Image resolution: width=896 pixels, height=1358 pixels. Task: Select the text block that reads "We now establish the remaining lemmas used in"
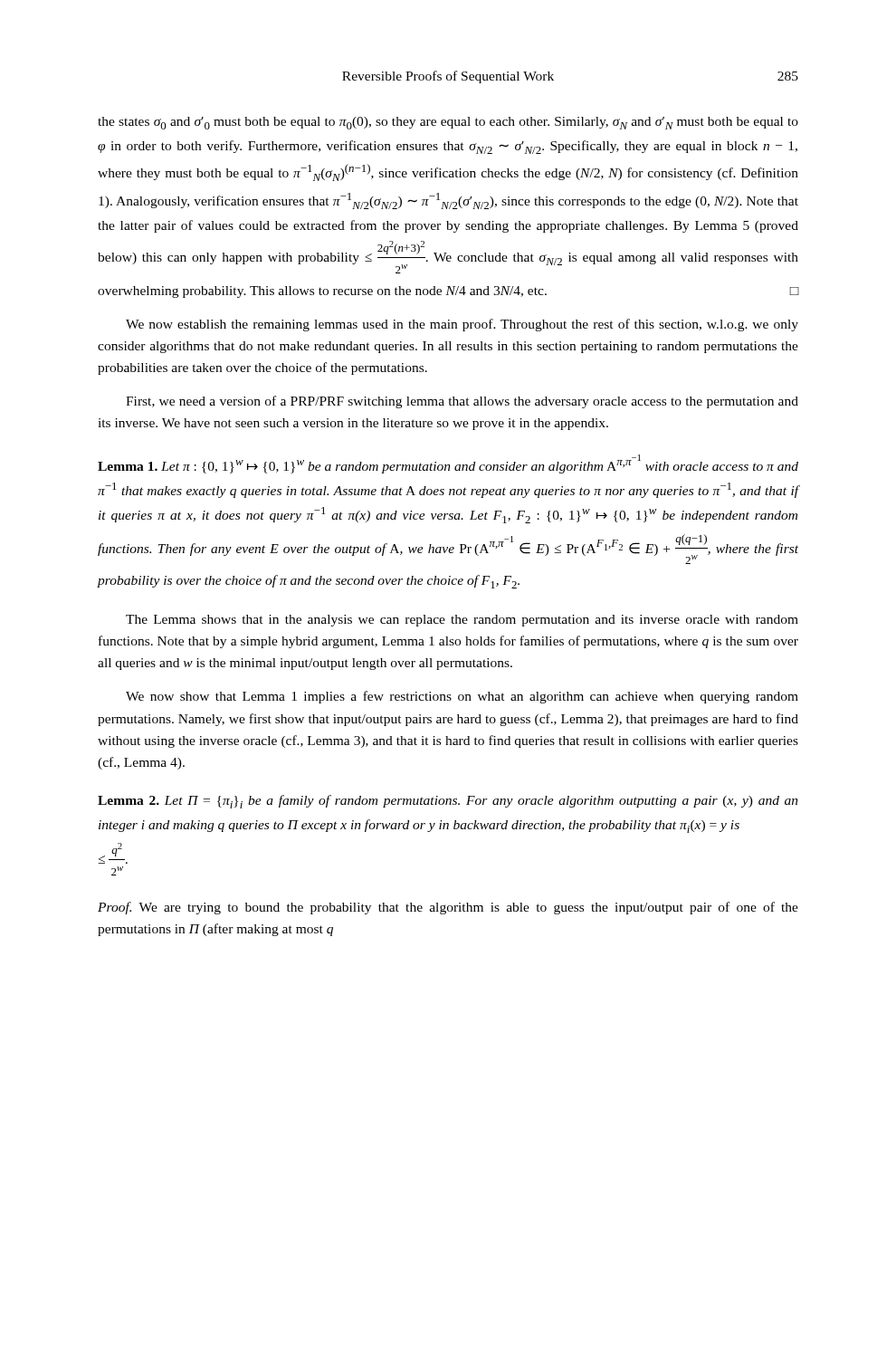[448, 346]
